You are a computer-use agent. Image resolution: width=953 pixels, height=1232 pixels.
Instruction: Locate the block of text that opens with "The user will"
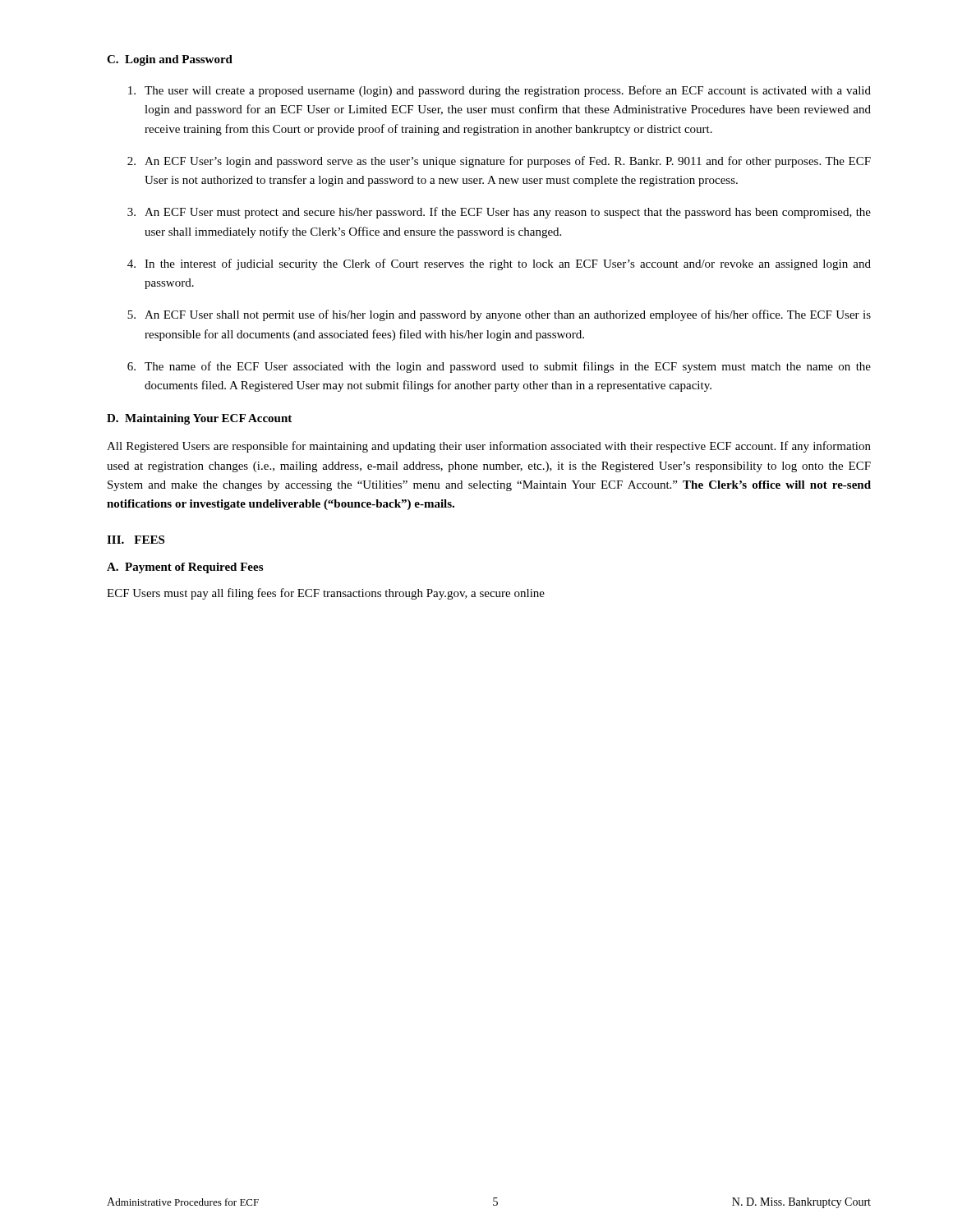489,110
